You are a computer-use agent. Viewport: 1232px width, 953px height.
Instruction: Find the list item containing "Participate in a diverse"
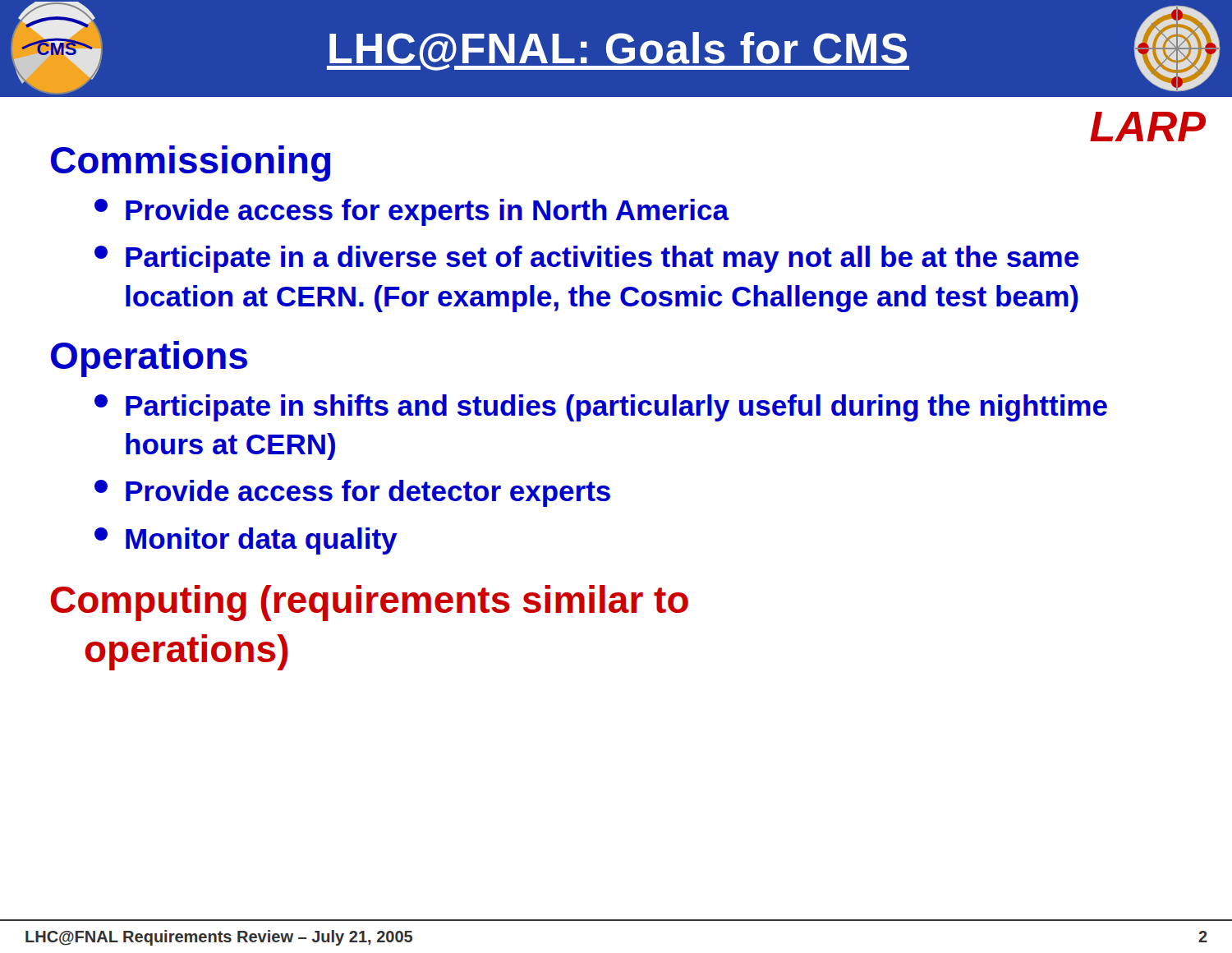(639, 276)
